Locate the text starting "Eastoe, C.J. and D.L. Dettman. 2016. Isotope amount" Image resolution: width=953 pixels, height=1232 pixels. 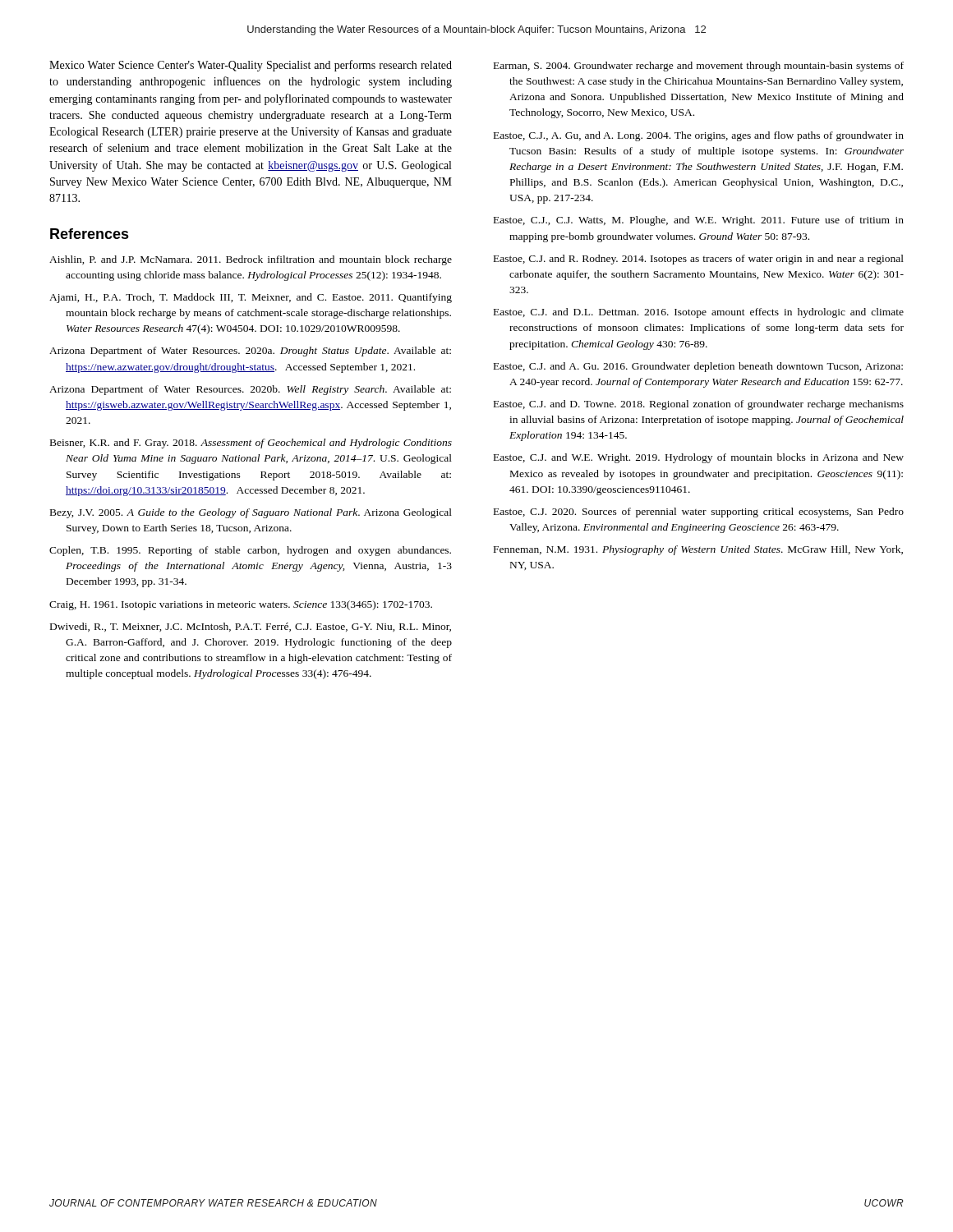pos(698,328)
